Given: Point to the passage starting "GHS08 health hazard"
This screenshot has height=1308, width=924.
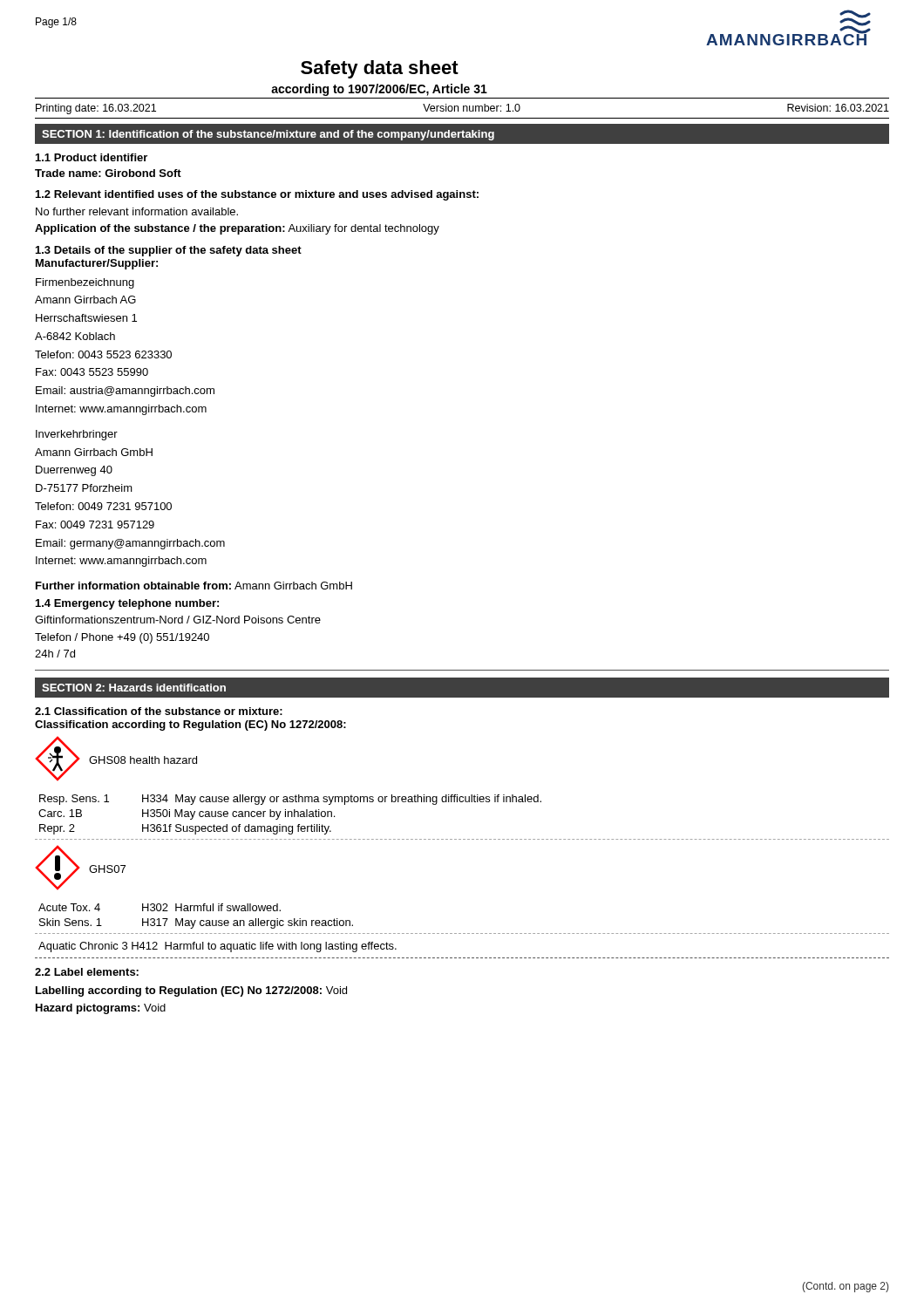Looking at the screenshot, I should click(x=143, y=760).
